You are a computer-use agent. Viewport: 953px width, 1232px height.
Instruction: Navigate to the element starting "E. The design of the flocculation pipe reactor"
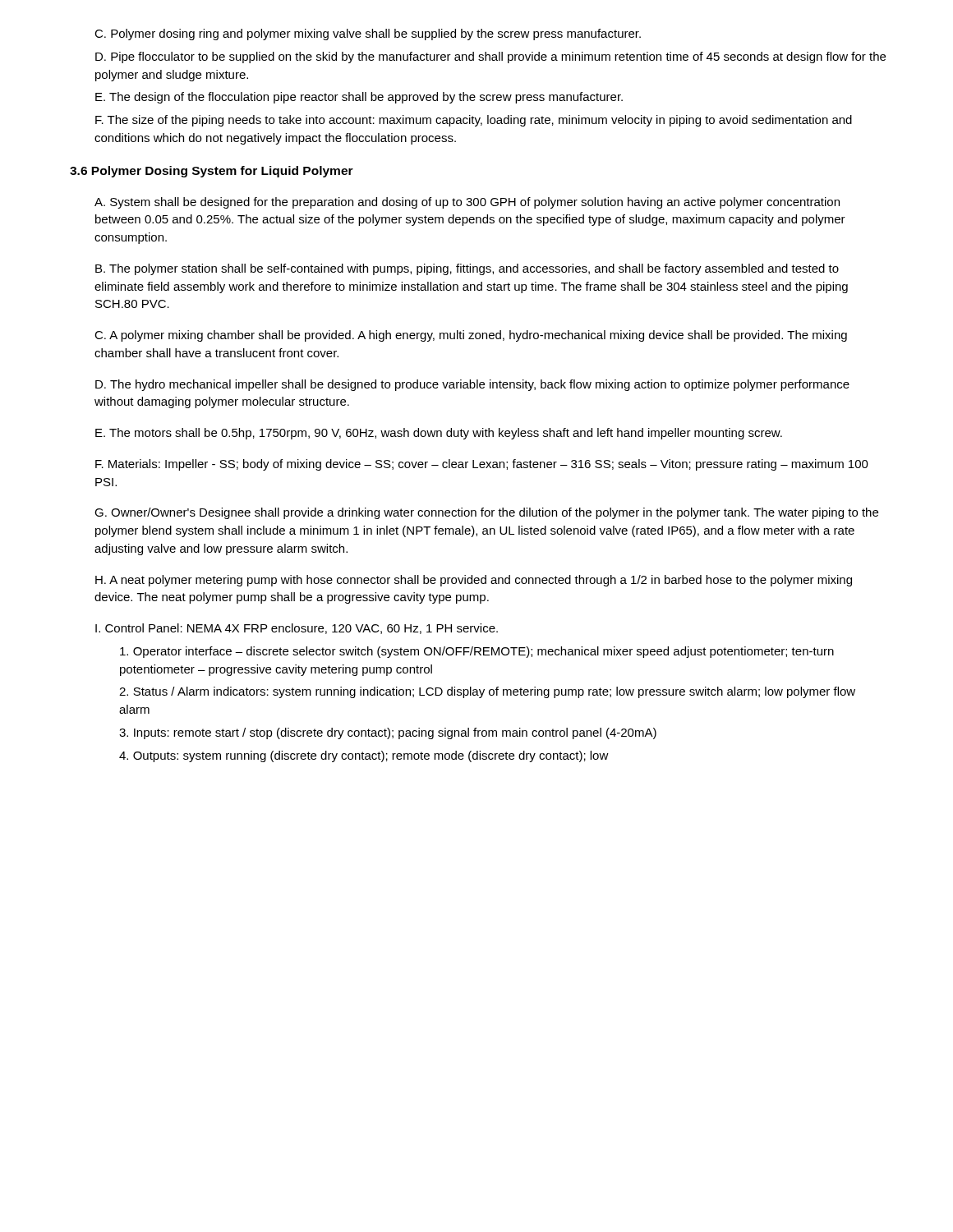[359, 97]
